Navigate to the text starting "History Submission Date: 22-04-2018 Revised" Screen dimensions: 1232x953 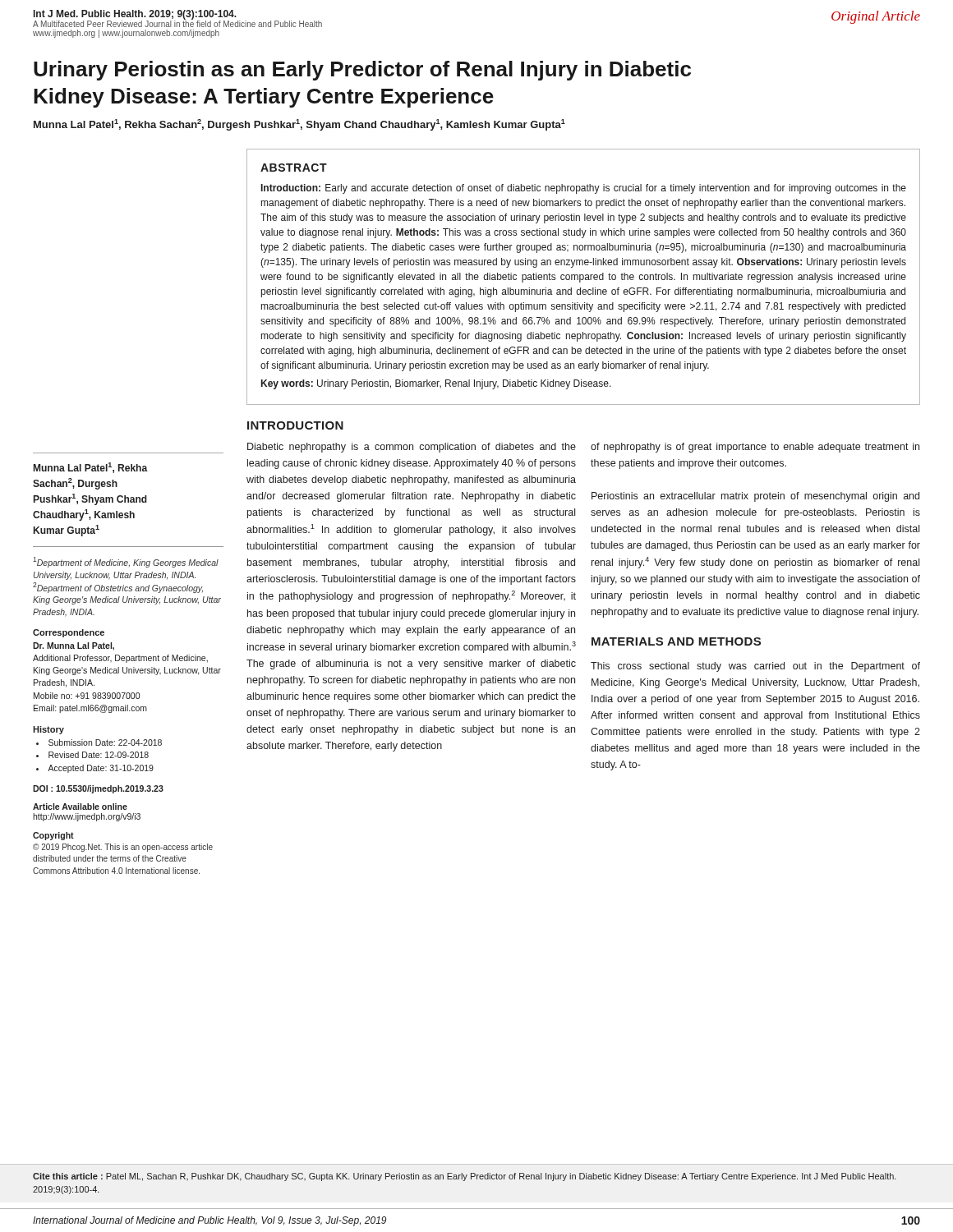[x=128, y=749]
